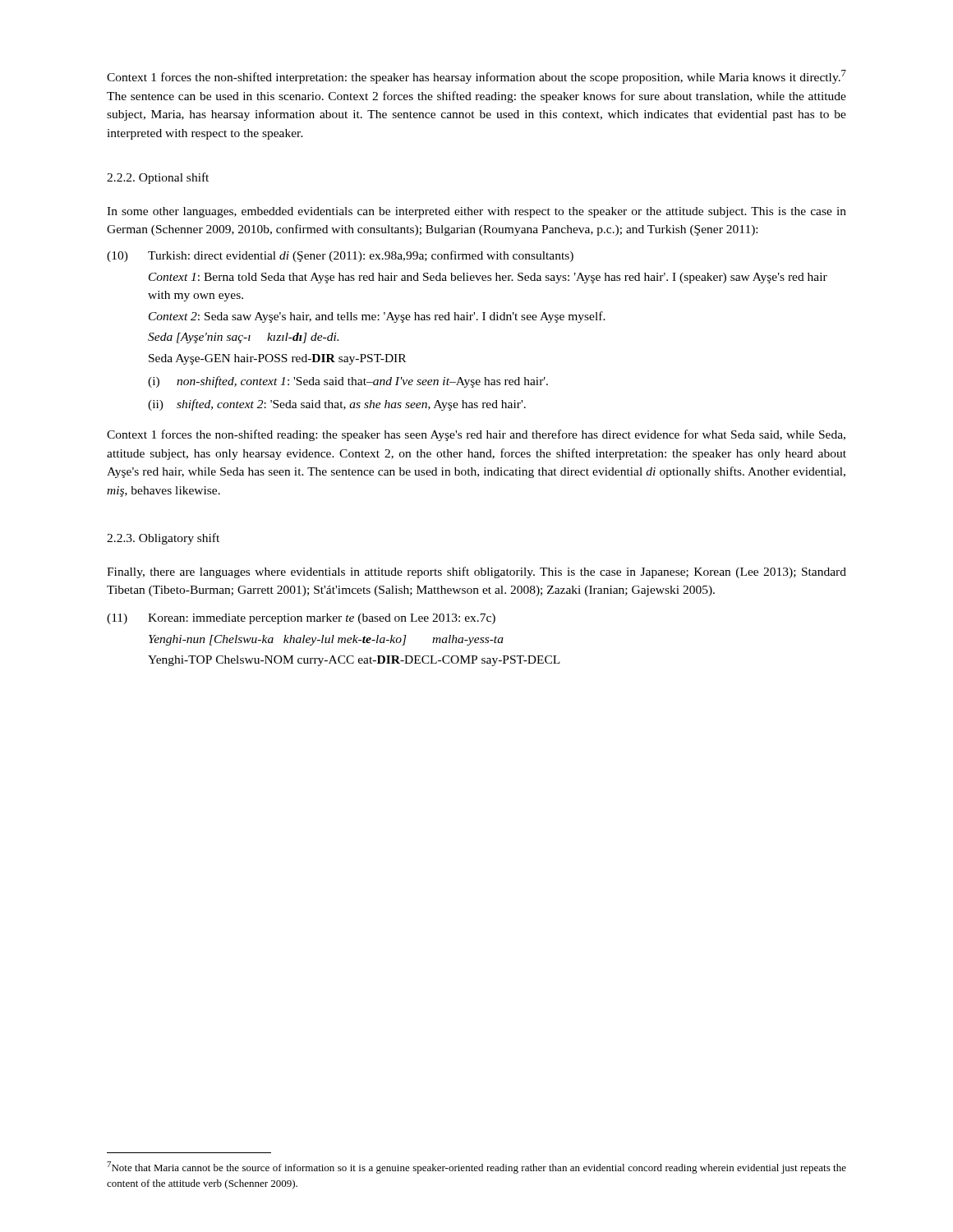
Task: Find "2.2.3. Obligatory shift" on this page
Action: (163, 538)
